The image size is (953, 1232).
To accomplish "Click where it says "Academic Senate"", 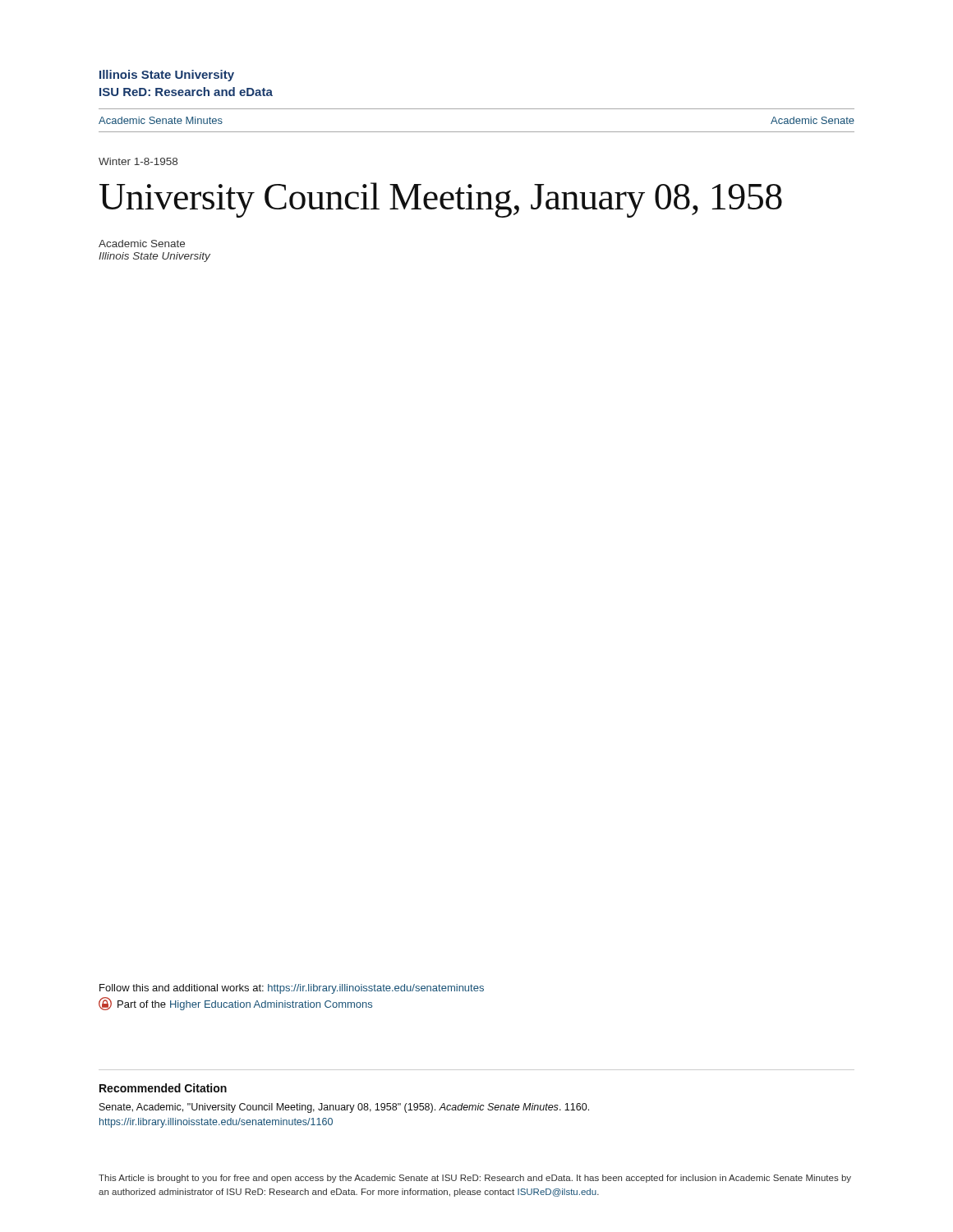I will (813, 120).
